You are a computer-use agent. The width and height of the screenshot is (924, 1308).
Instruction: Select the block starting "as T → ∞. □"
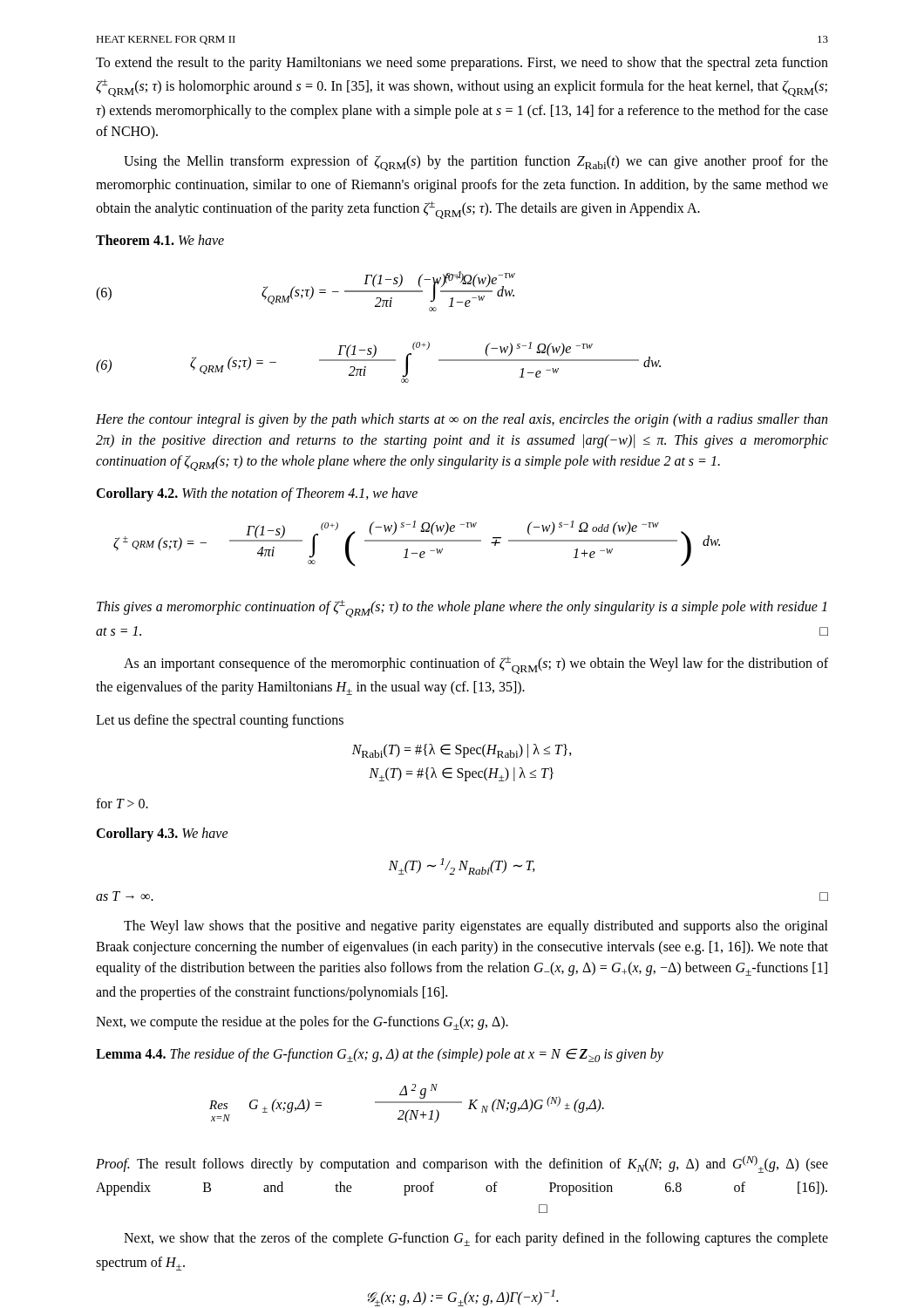[x=116, y=896]
